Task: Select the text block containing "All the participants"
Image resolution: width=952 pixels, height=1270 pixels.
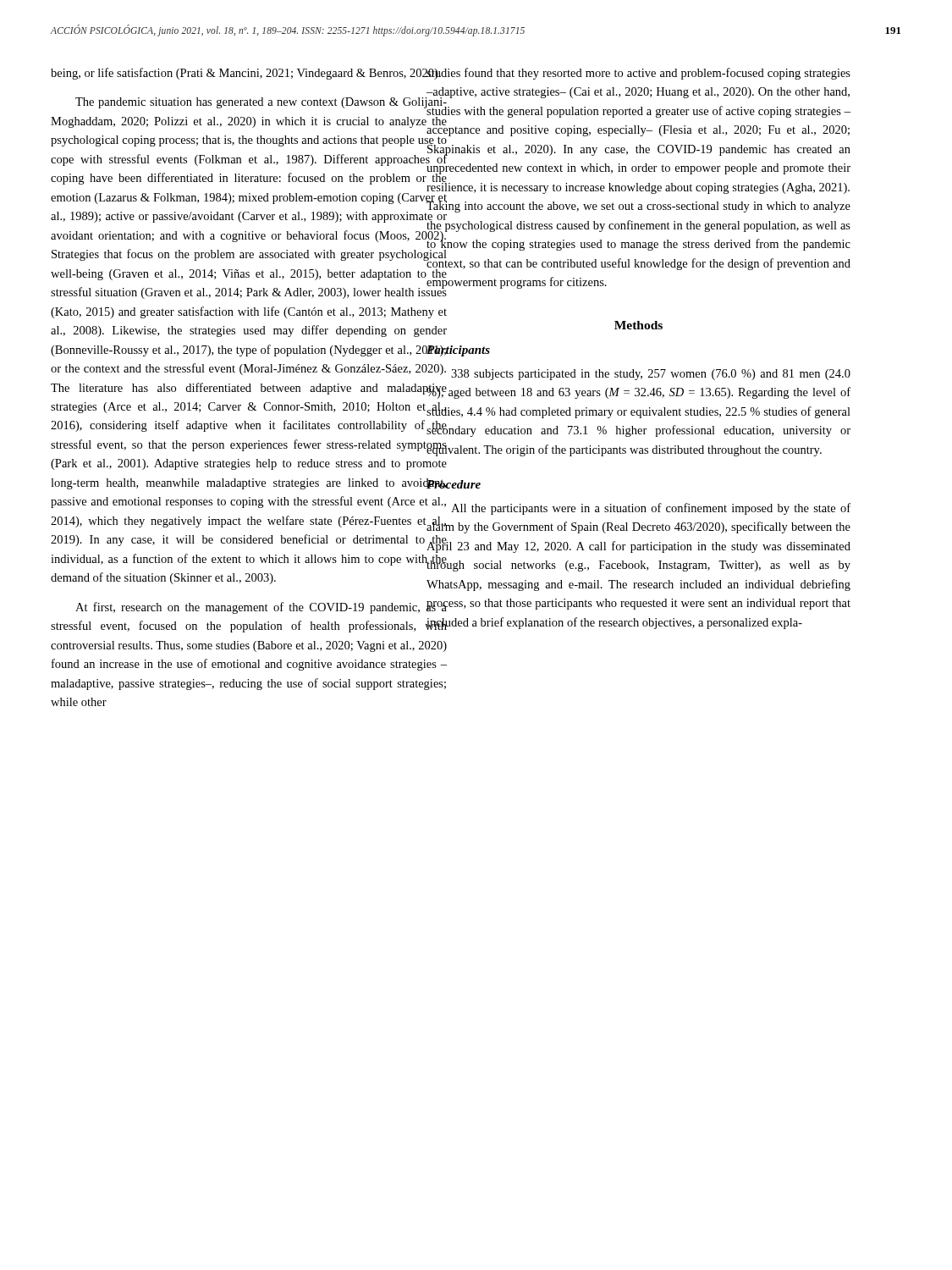Action: pos(638,565)
